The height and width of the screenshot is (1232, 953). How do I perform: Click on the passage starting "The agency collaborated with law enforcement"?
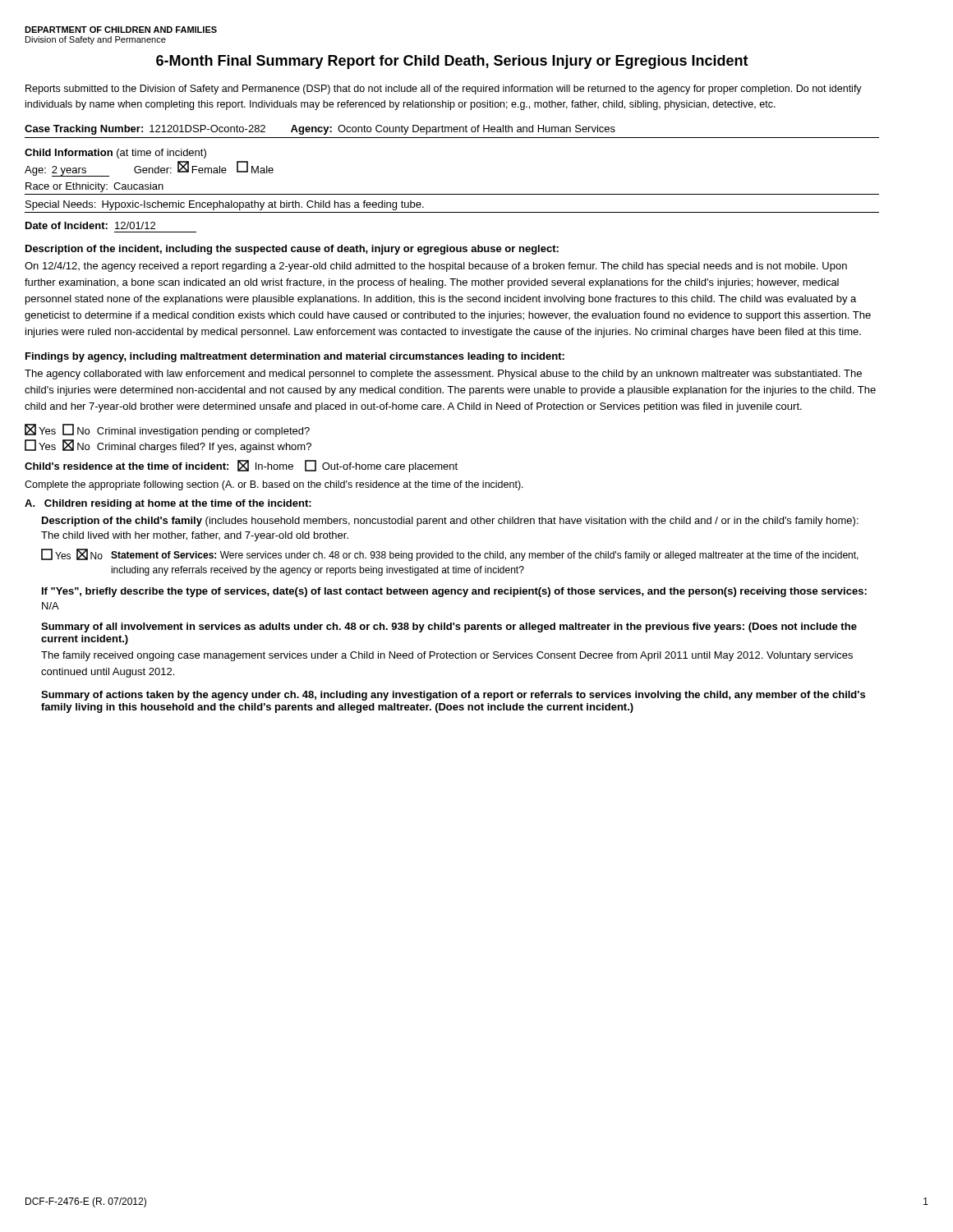coord(450,390)
